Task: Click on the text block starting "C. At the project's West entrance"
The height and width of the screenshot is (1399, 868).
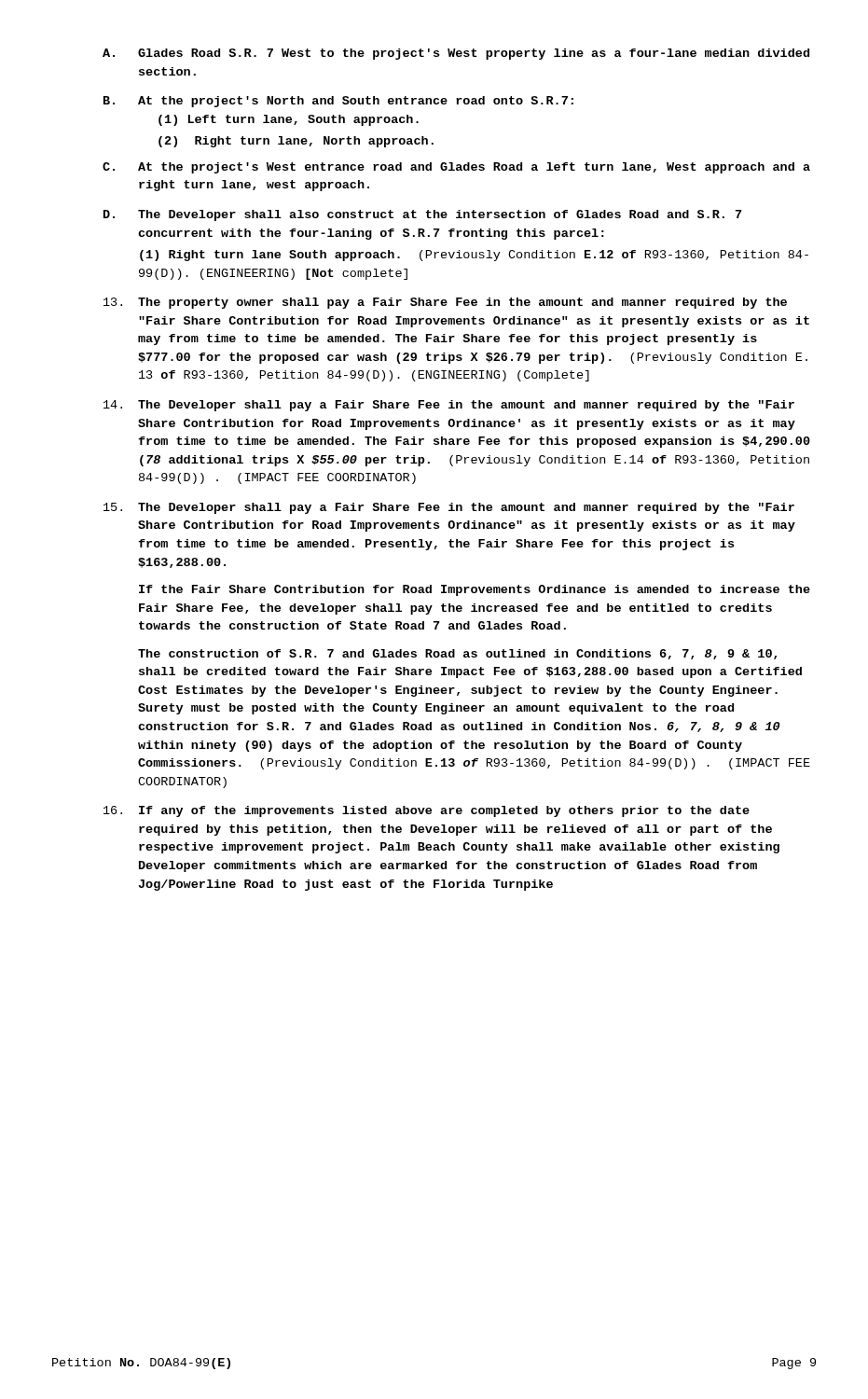Action: point(460,177)
